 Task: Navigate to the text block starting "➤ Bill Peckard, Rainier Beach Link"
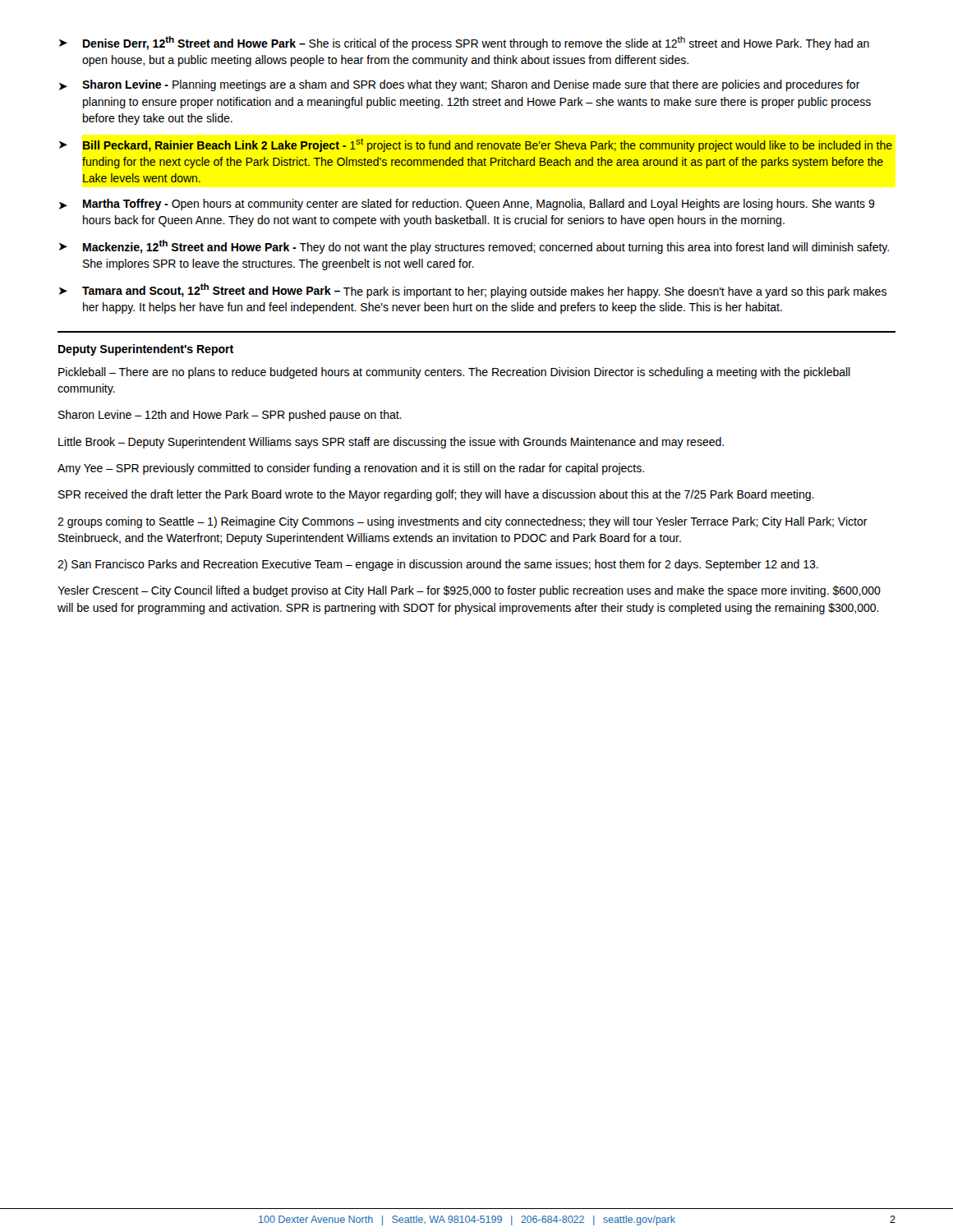(x=476, y=161)
